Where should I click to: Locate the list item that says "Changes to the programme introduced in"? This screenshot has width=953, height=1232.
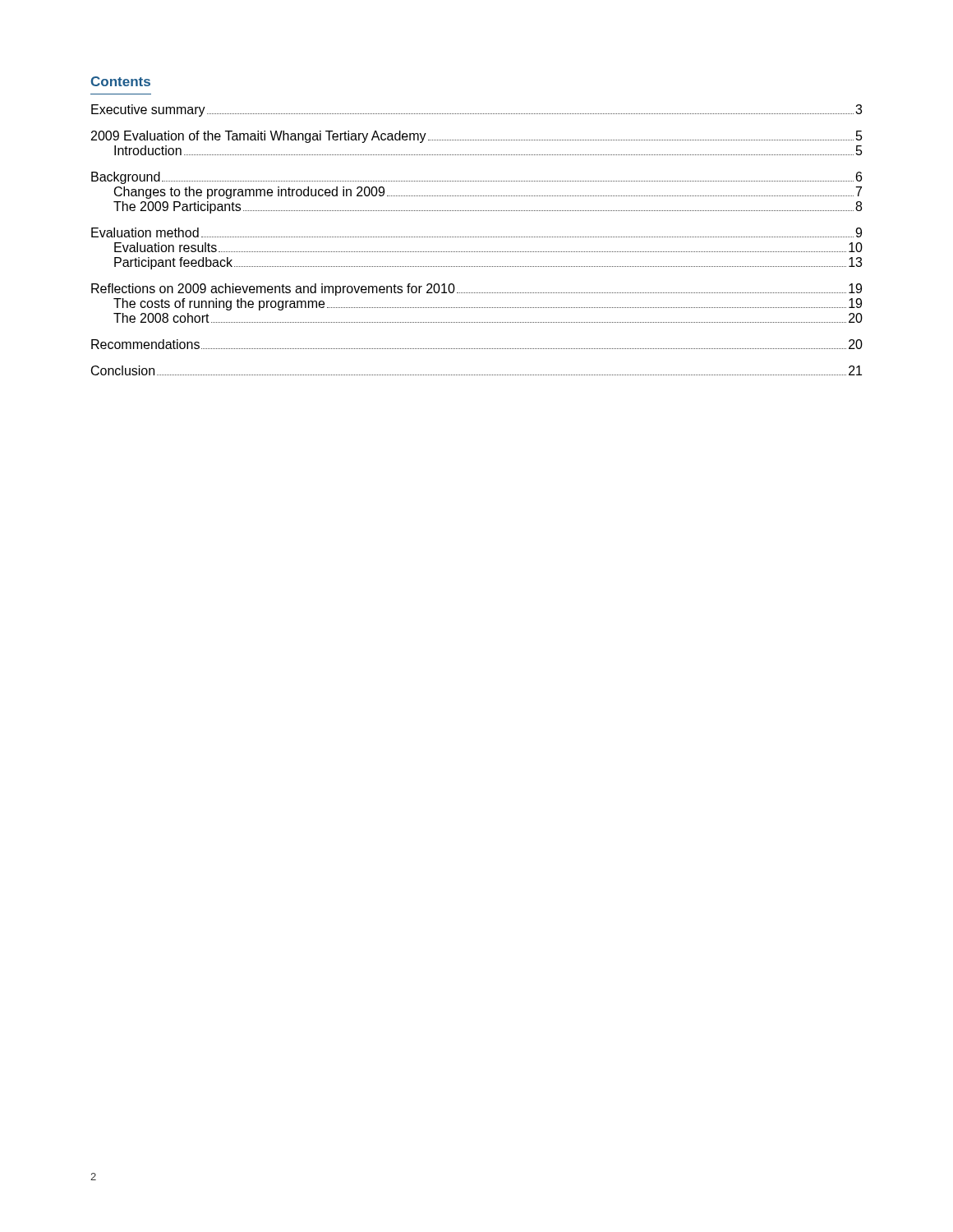(476, 192)
